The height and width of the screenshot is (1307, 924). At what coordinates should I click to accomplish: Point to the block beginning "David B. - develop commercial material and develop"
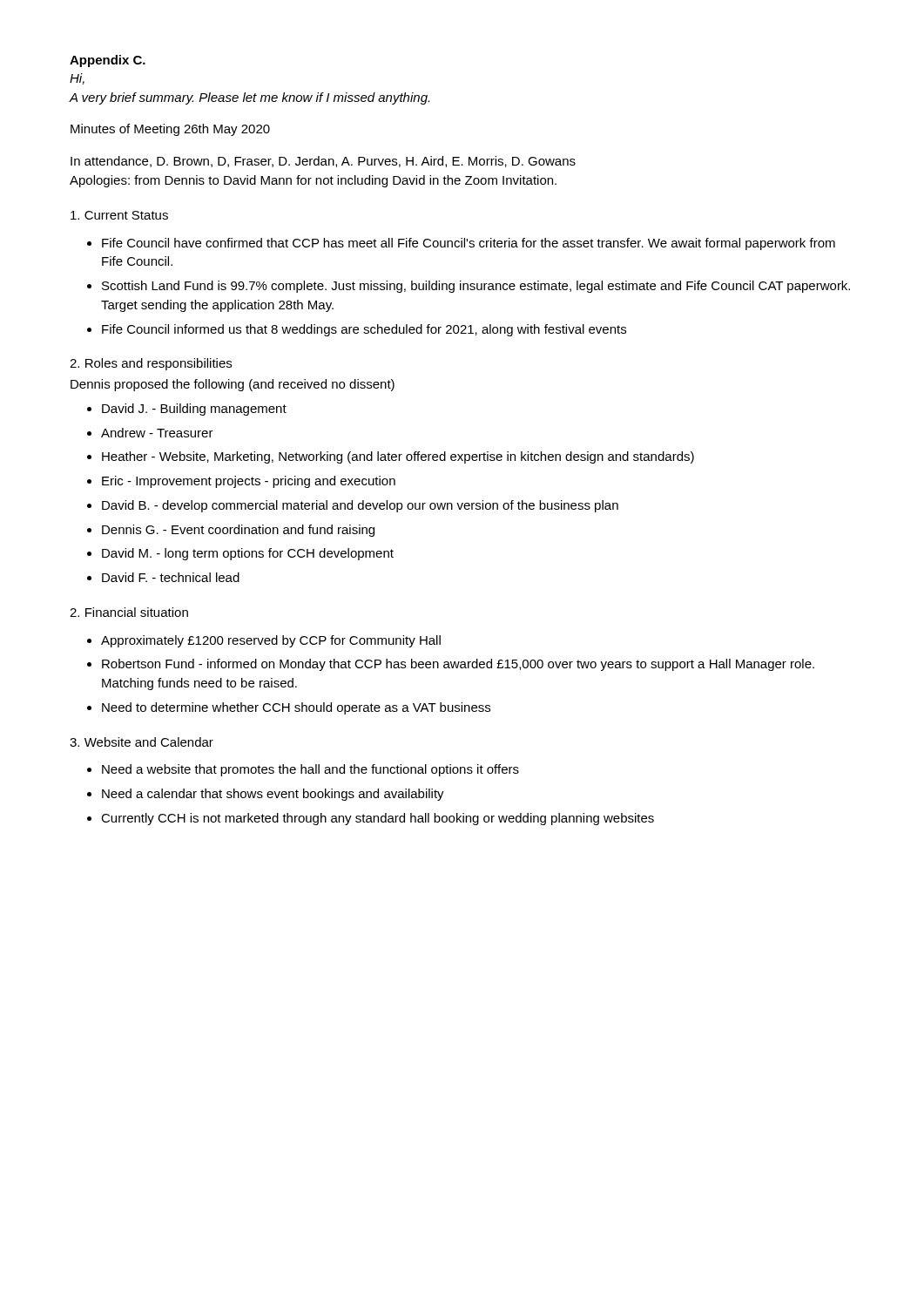[x=360, y=505]
